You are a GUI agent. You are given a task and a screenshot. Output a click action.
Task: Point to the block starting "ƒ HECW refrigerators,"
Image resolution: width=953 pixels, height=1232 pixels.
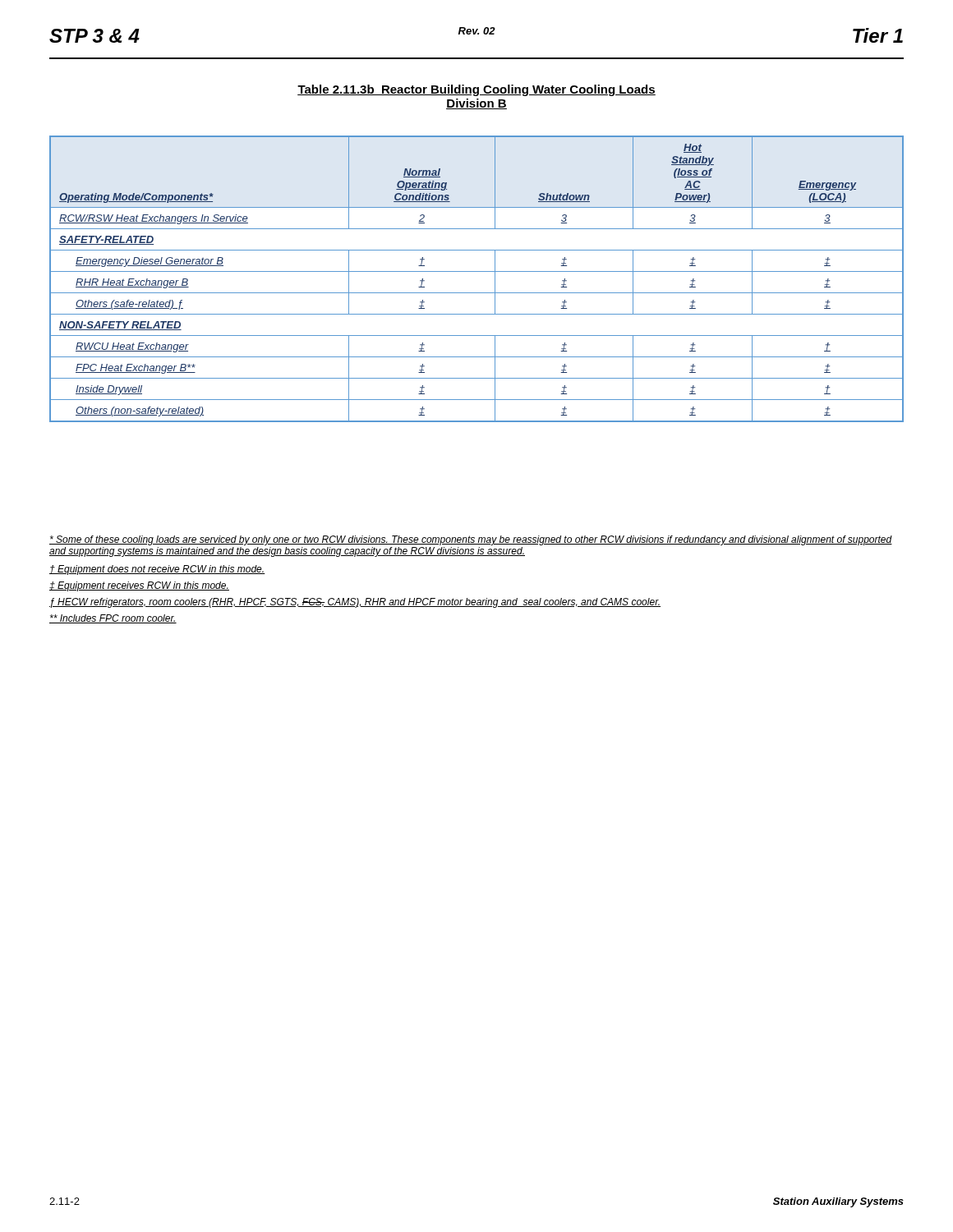[x=355, y=602]
